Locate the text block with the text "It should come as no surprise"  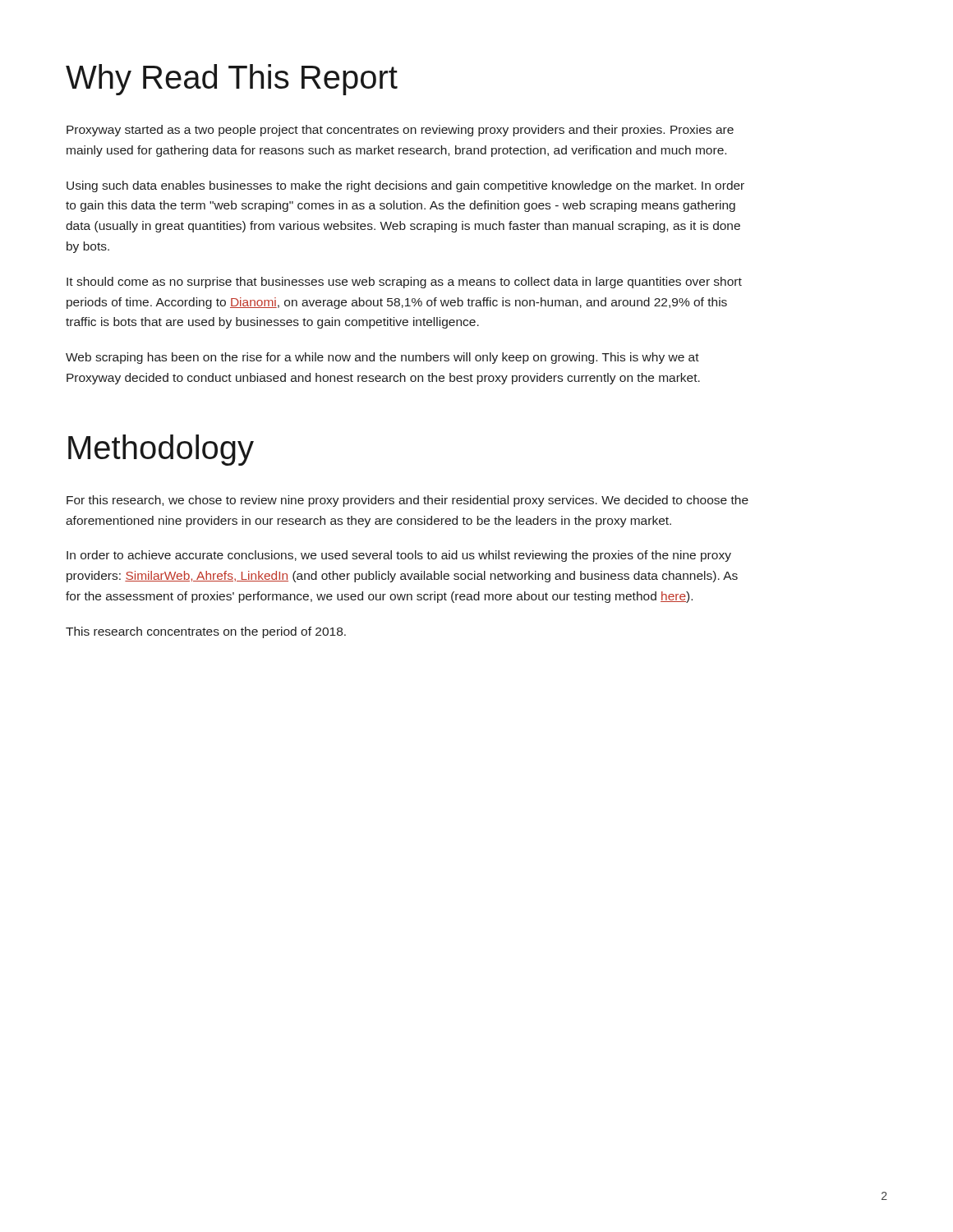(x=411, y=302)
